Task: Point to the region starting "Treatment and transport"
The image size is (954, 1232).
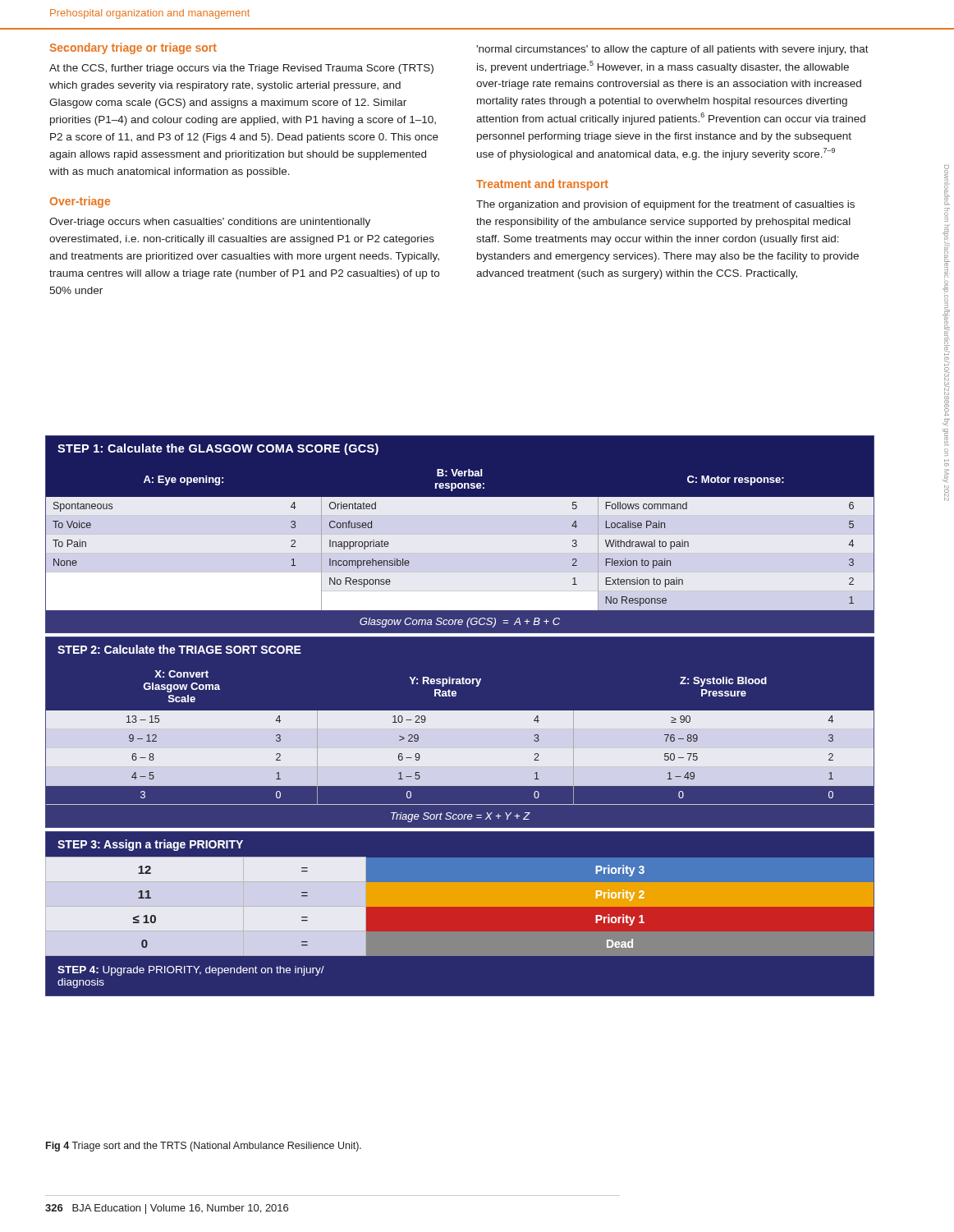Action: (542, 184)
